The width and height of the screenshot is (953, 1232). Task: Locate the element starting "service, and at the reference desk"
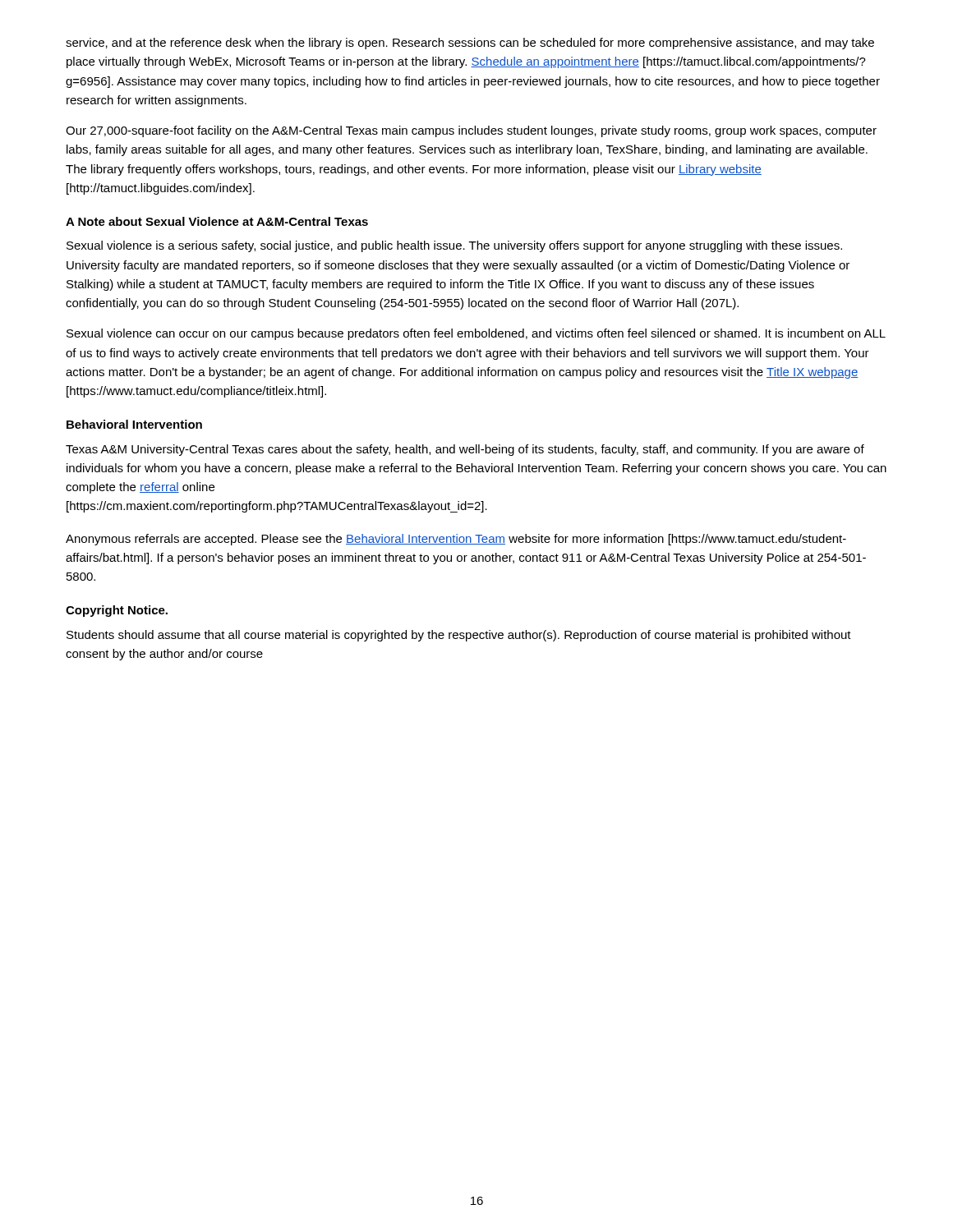point(476,71)
